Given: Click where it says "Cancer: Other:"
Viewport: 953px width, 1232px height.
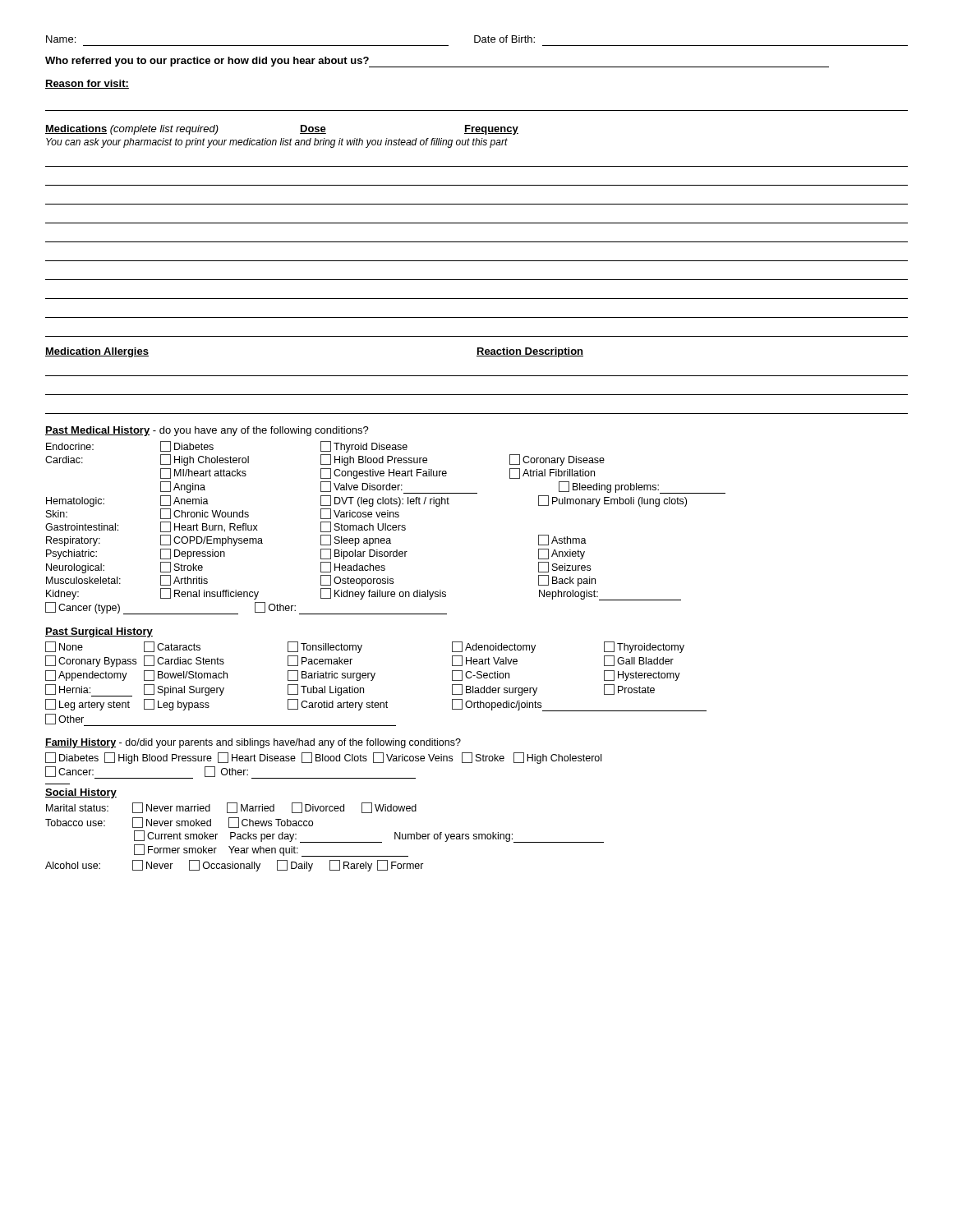Looking at the screenshot, I should pyautogui.click(x=231, y=772).
